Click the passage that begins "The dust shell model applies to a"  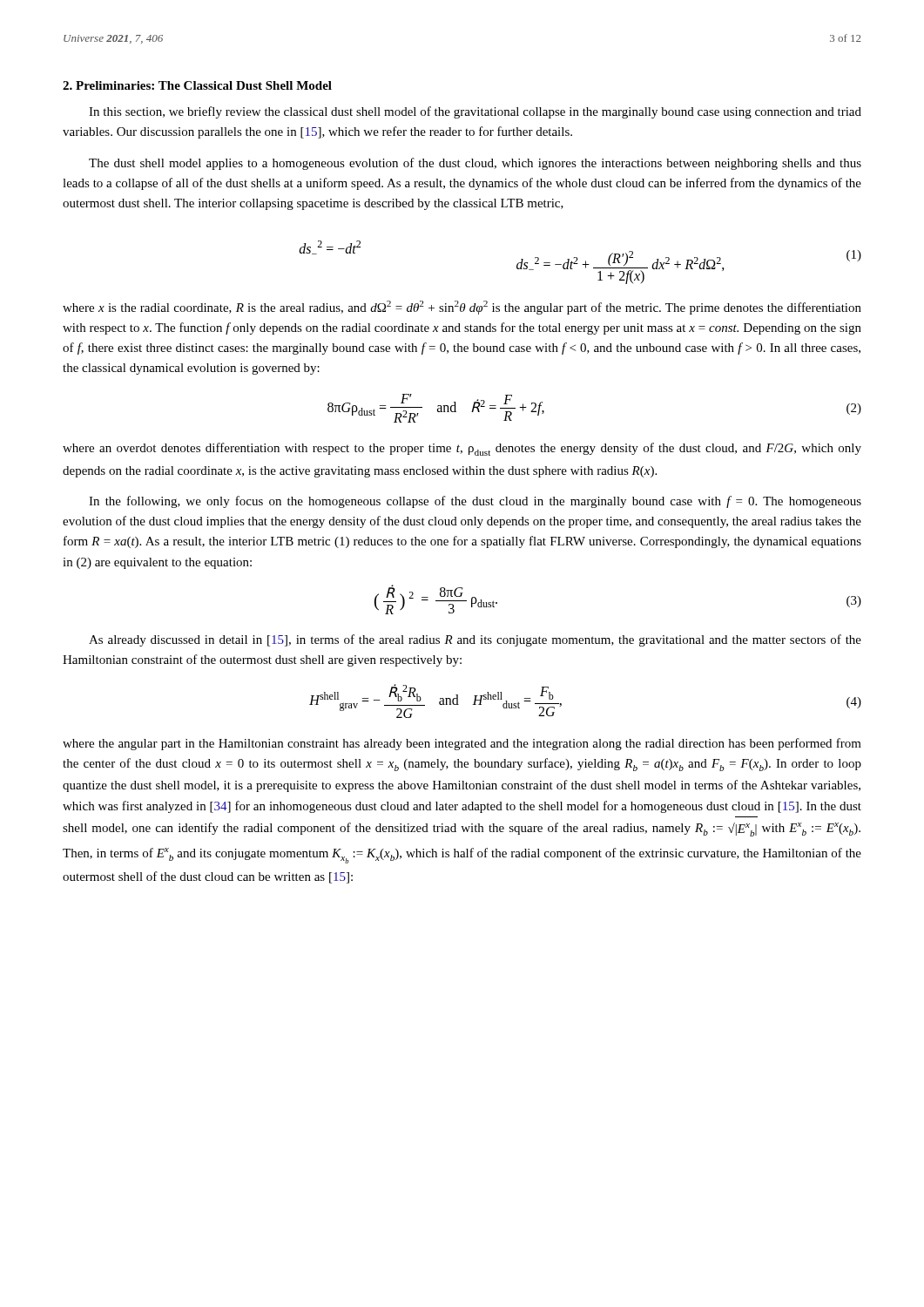462,183
